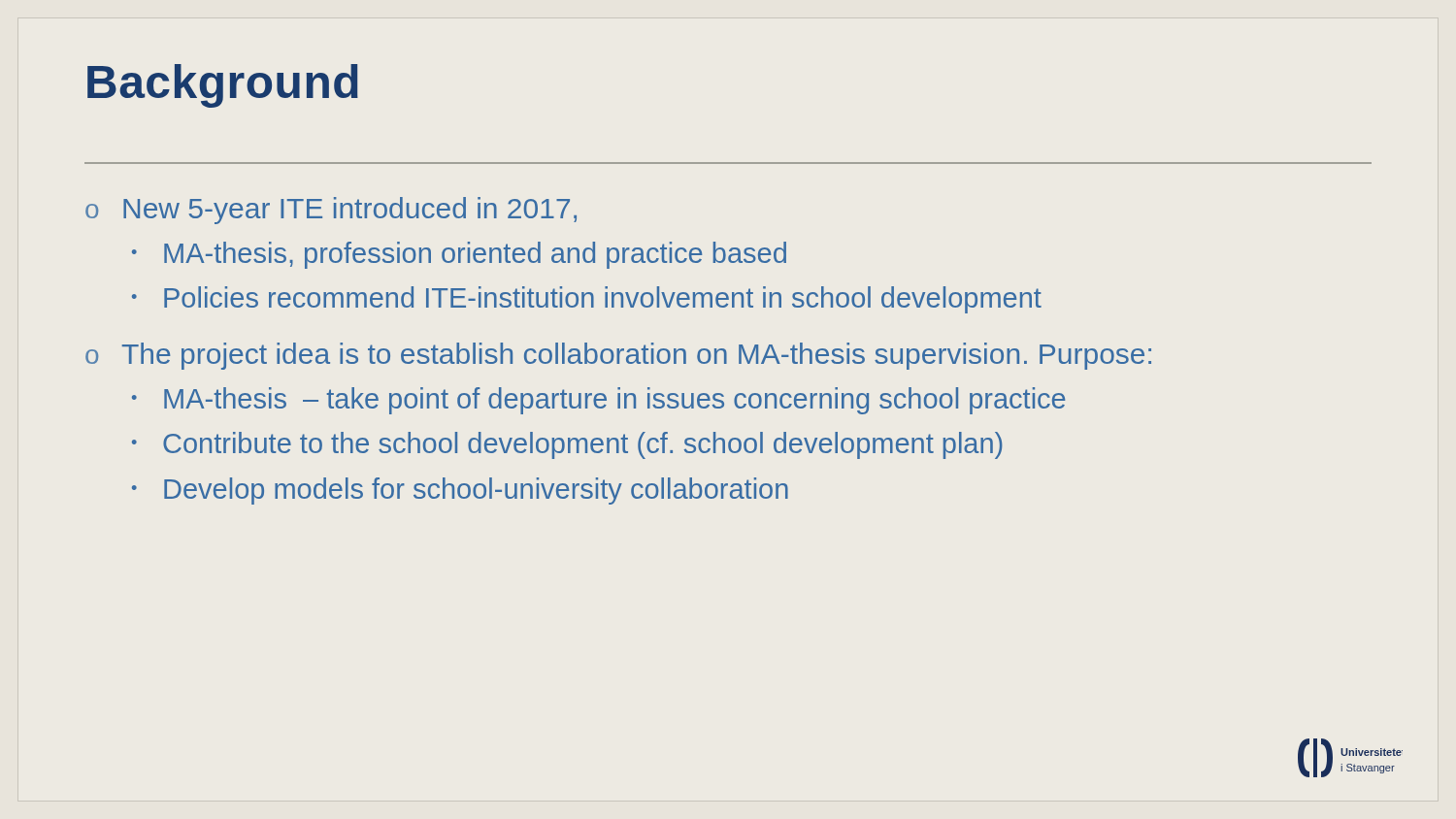Find the list item that says "• Contribute to"
The height and width of the screenshot is (819, 1456).
(x=751, y=444)
